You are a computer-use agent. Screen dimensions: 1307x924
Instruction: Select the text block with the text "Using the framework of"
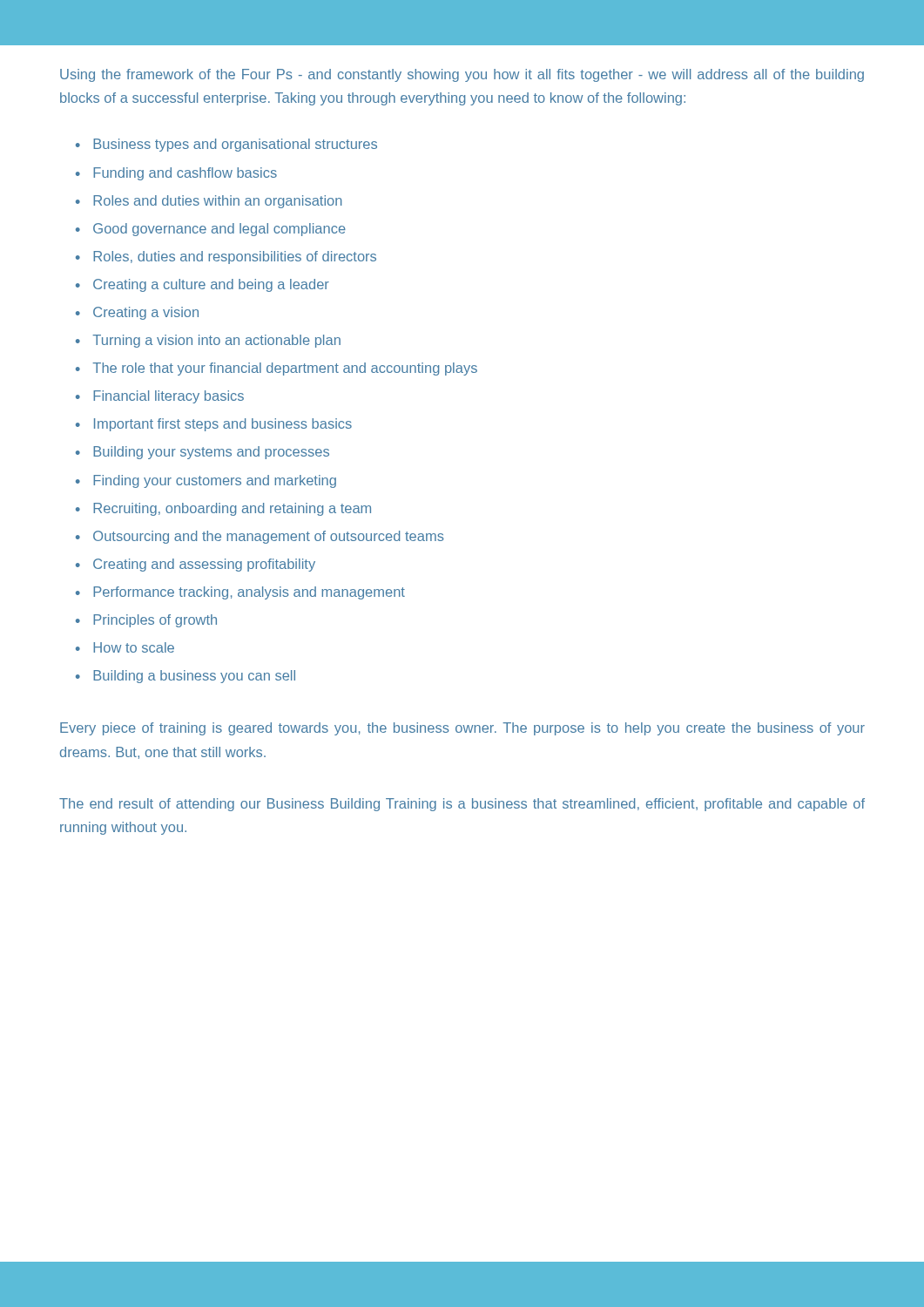[x=462, y=86]
